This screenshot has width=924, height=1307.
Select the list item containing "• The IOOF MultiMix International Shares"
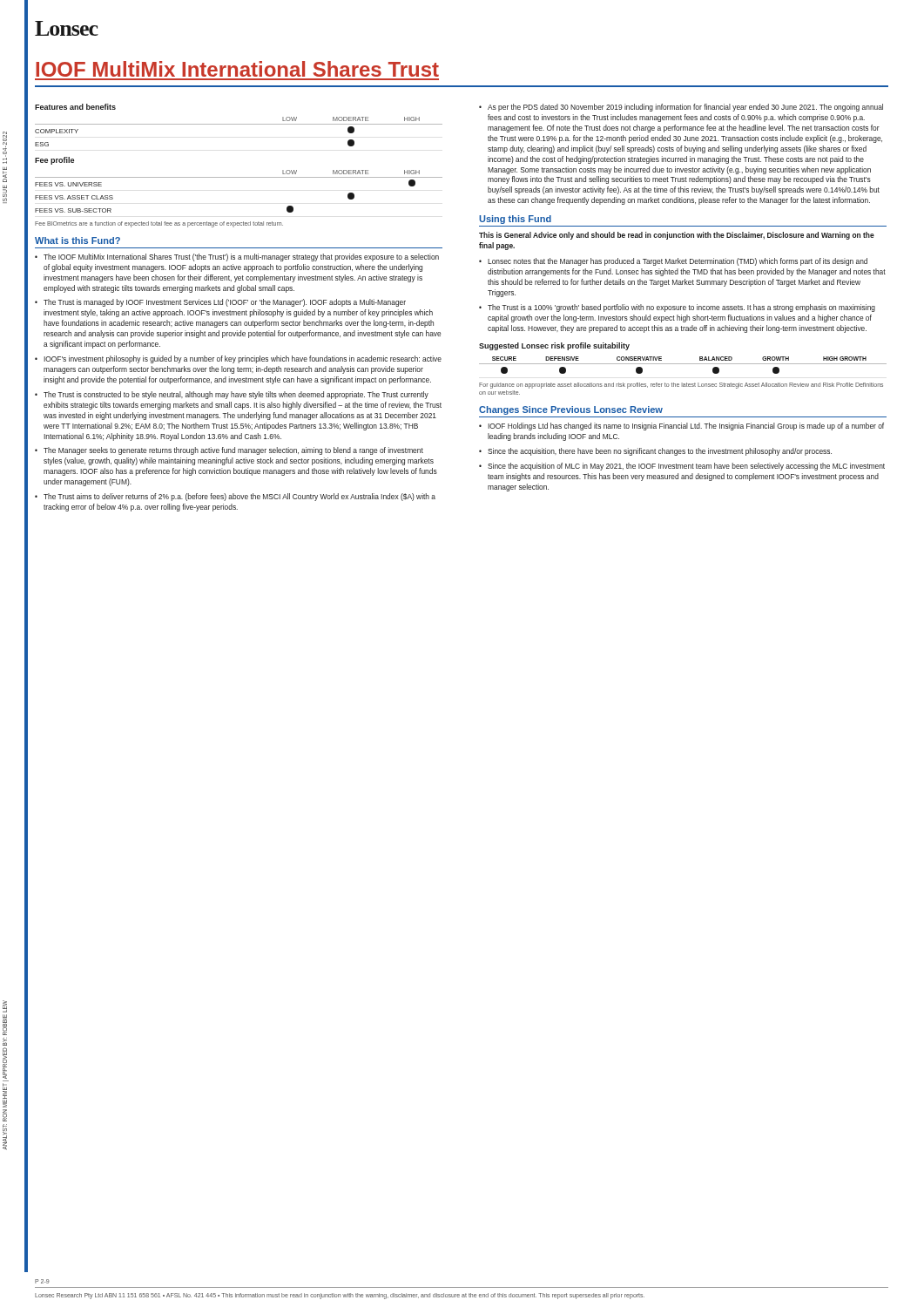point(237,272)
